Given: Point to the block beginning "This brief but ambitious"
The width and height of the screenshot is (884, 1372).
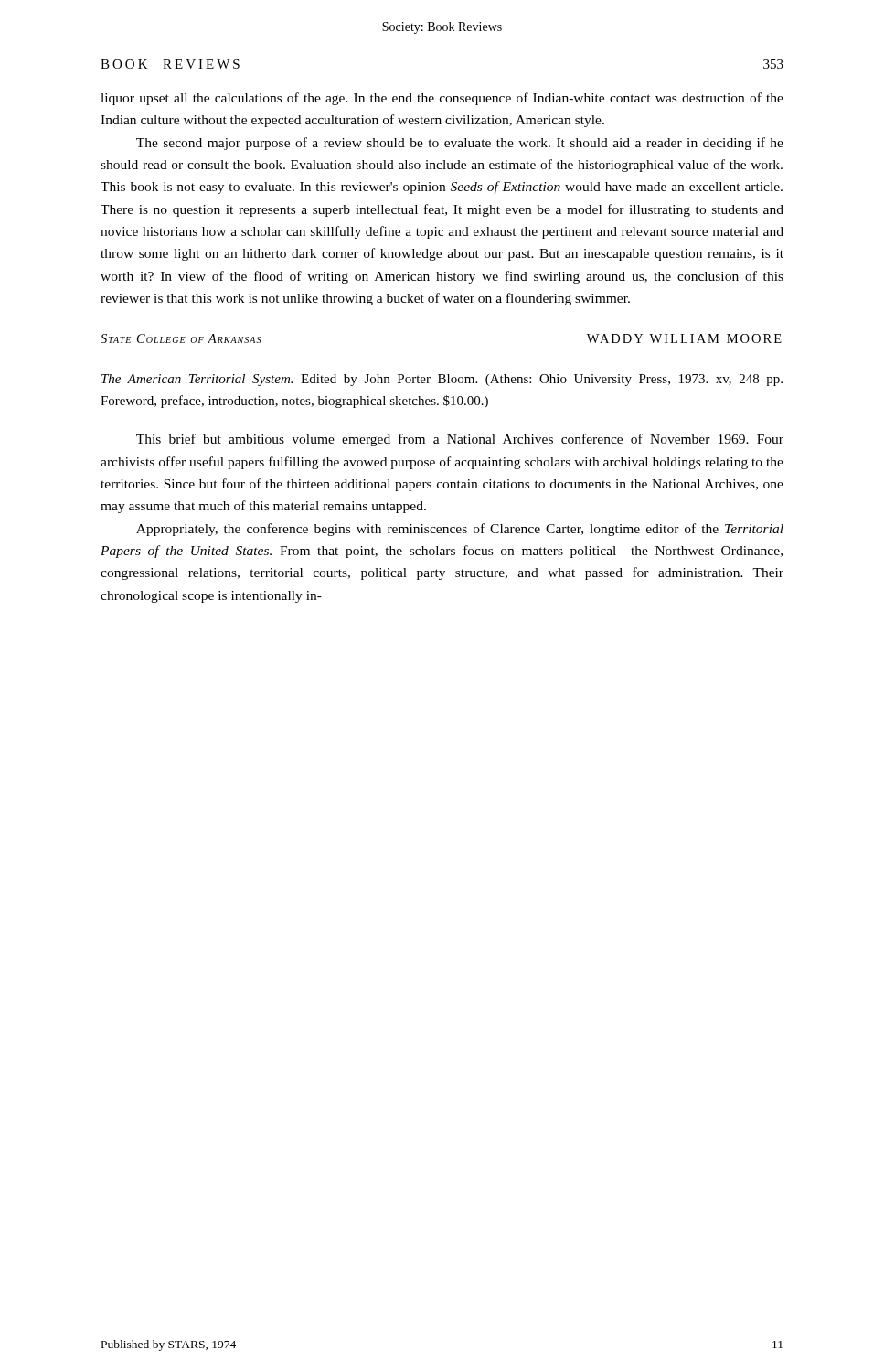Looking at the screenshot, I should [x=442, y=517].
